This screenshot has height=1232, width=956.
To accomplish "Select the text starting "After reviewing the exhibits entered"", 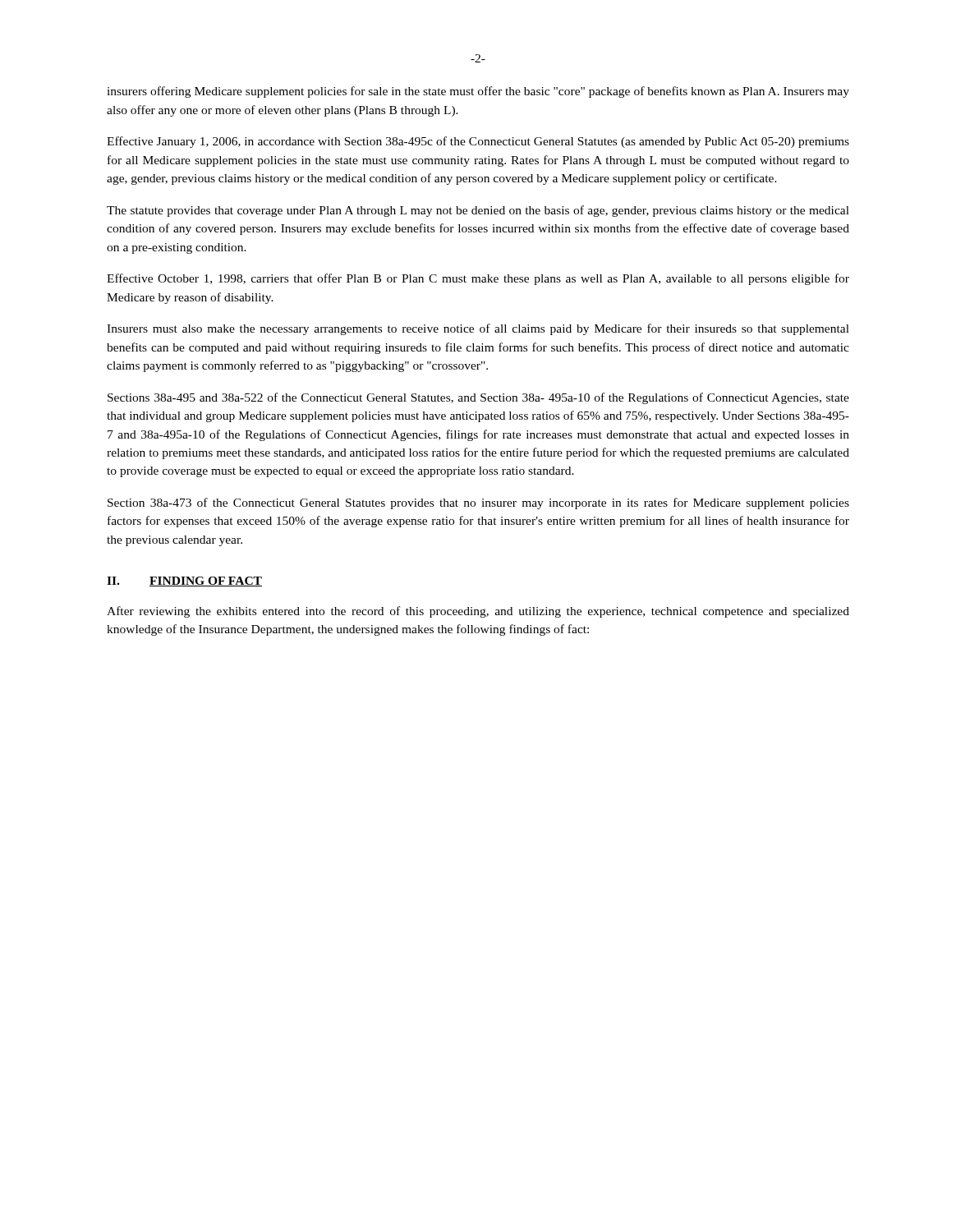I will [x=478, y=620].
